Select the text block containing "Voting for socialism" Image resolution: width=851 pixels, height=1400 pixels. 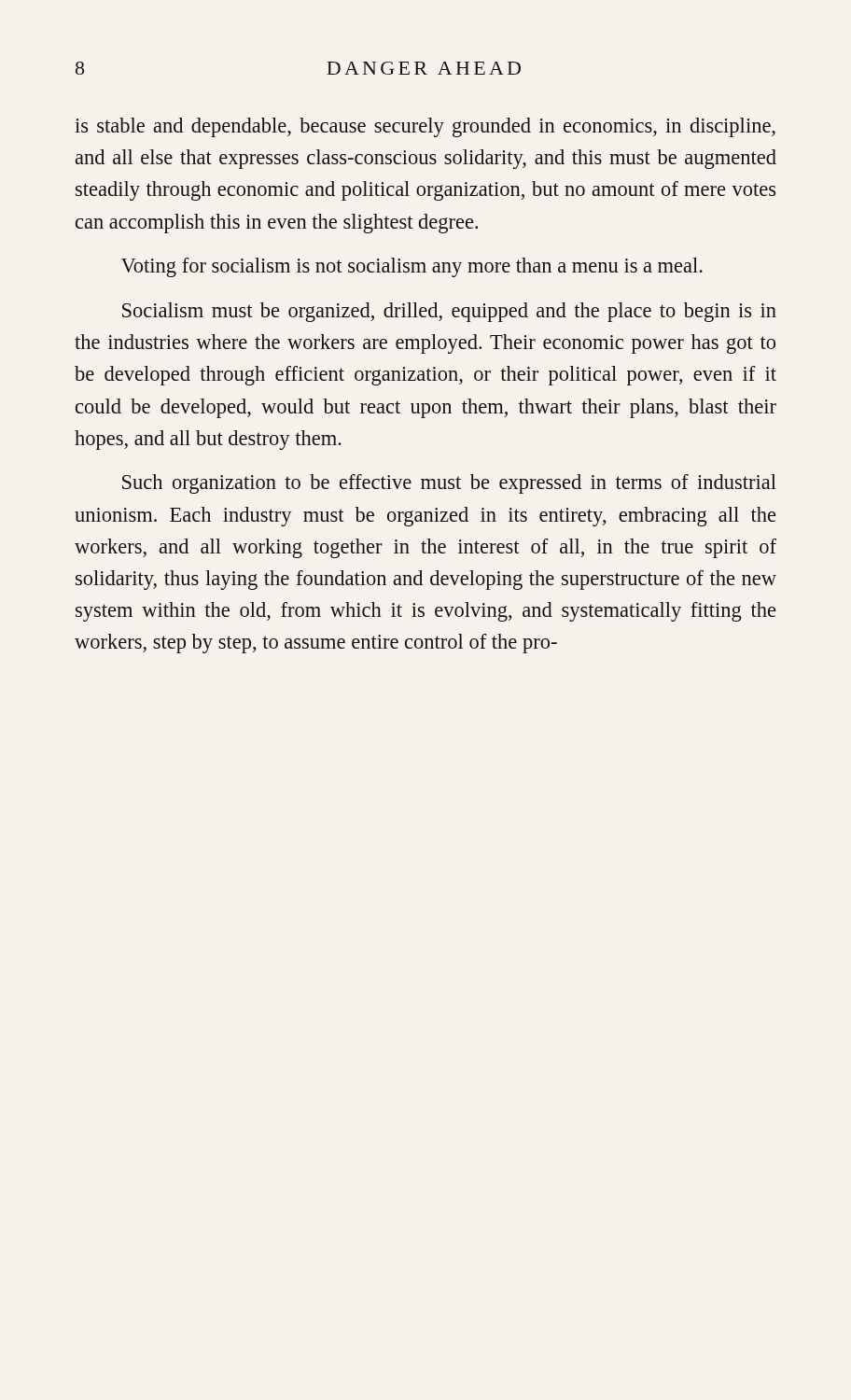click(412, 266)
